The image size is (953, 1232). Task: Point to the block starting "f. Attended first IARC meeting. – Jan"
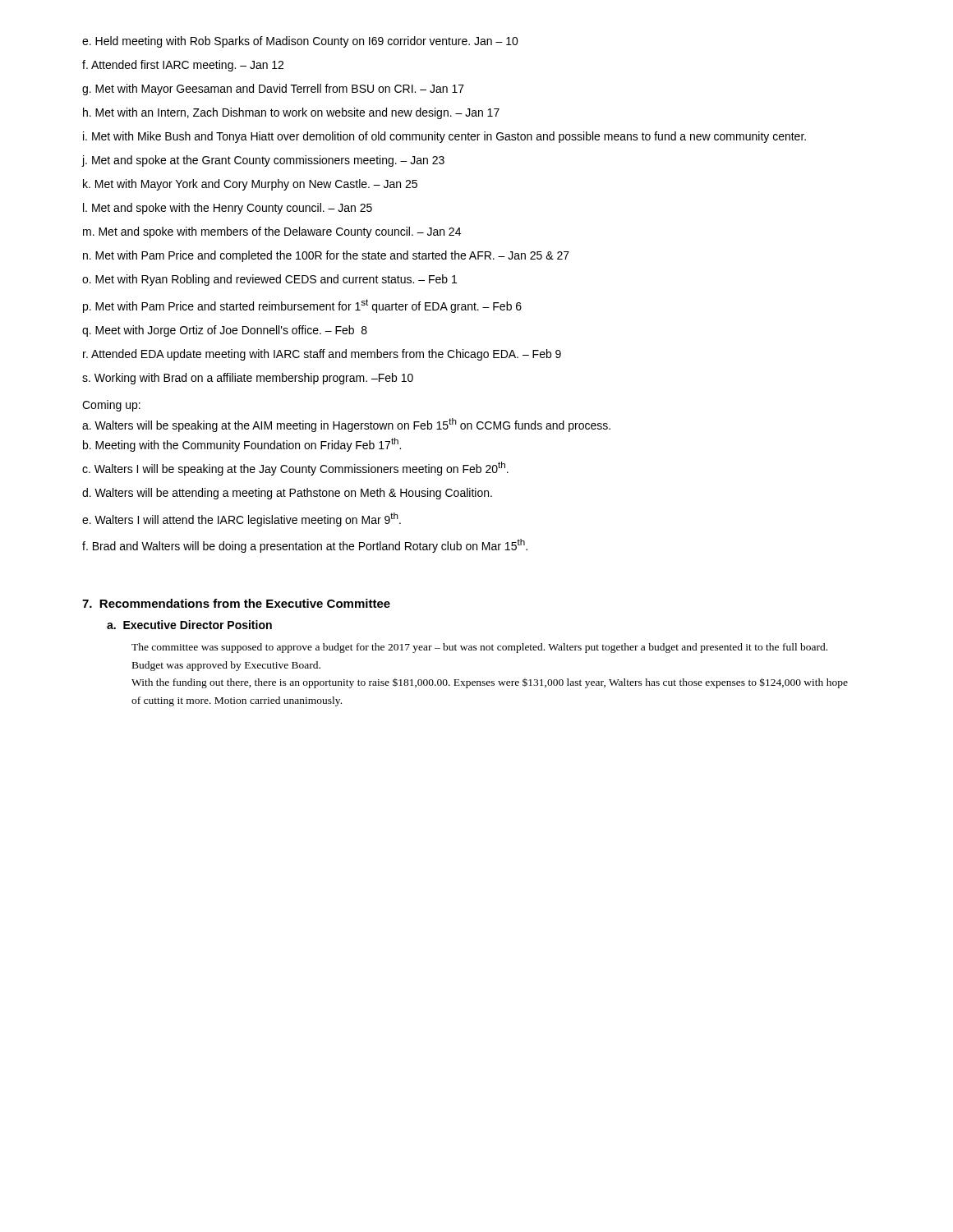[183, 65]
